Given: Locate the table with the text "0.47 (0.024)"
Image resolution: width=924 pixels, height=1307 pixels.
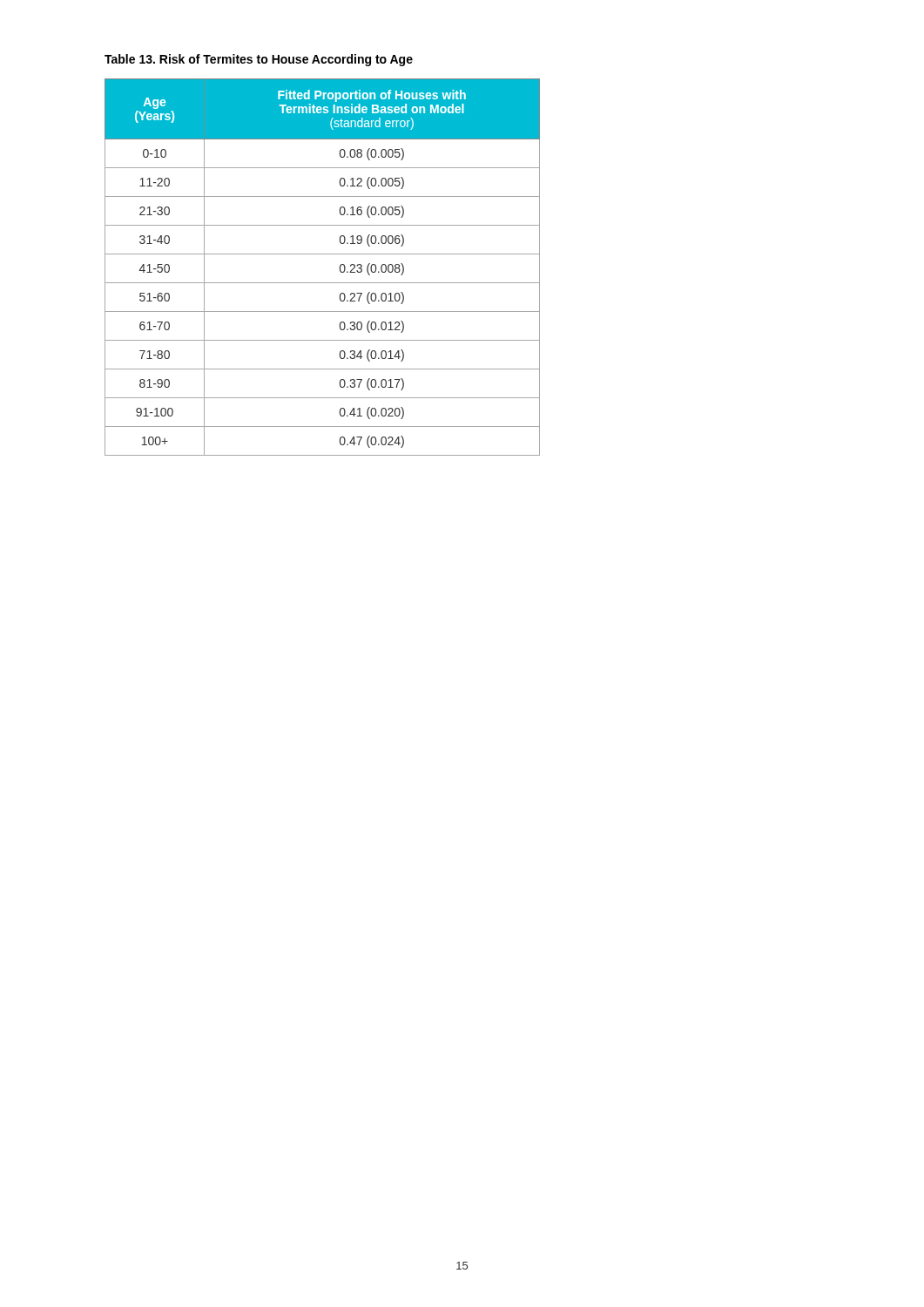Looking at the screenshot, I should (x=322, y=267).
